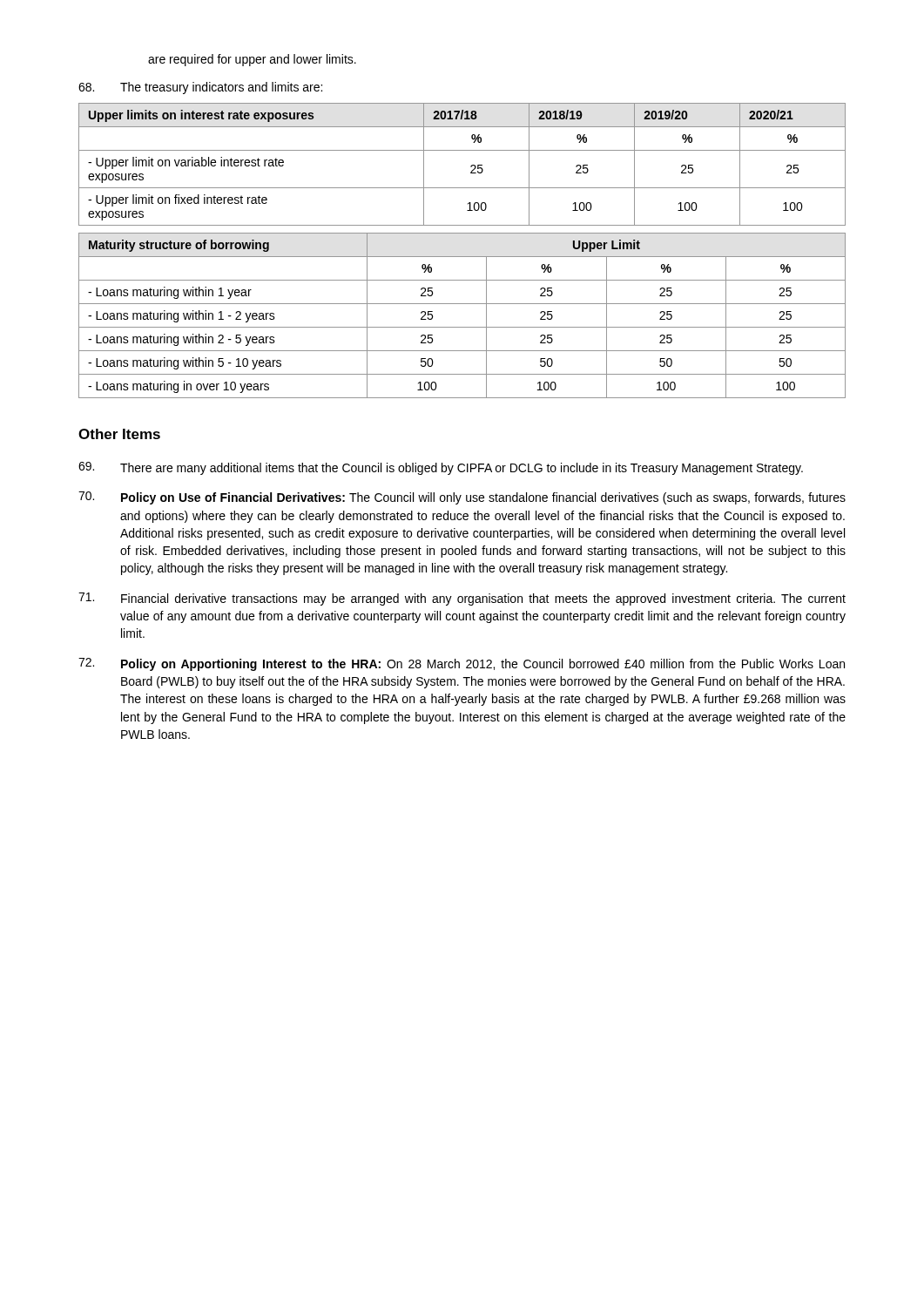Select the table that reads "Upper limits on"
The image size is (924, 1307).
coord(462,164)
